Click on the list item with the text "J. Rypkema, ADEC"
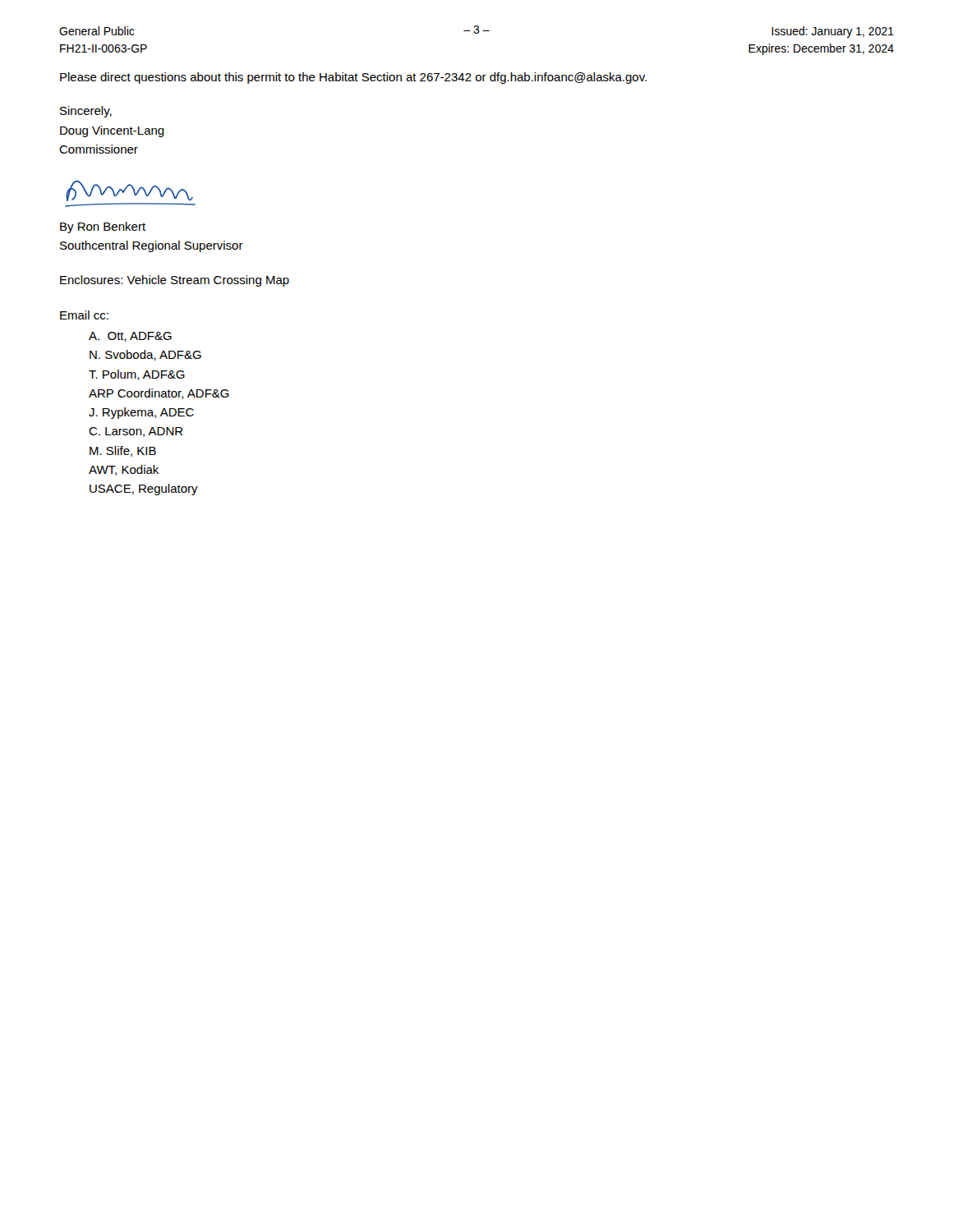The image size is (953, 1232). 141,412
